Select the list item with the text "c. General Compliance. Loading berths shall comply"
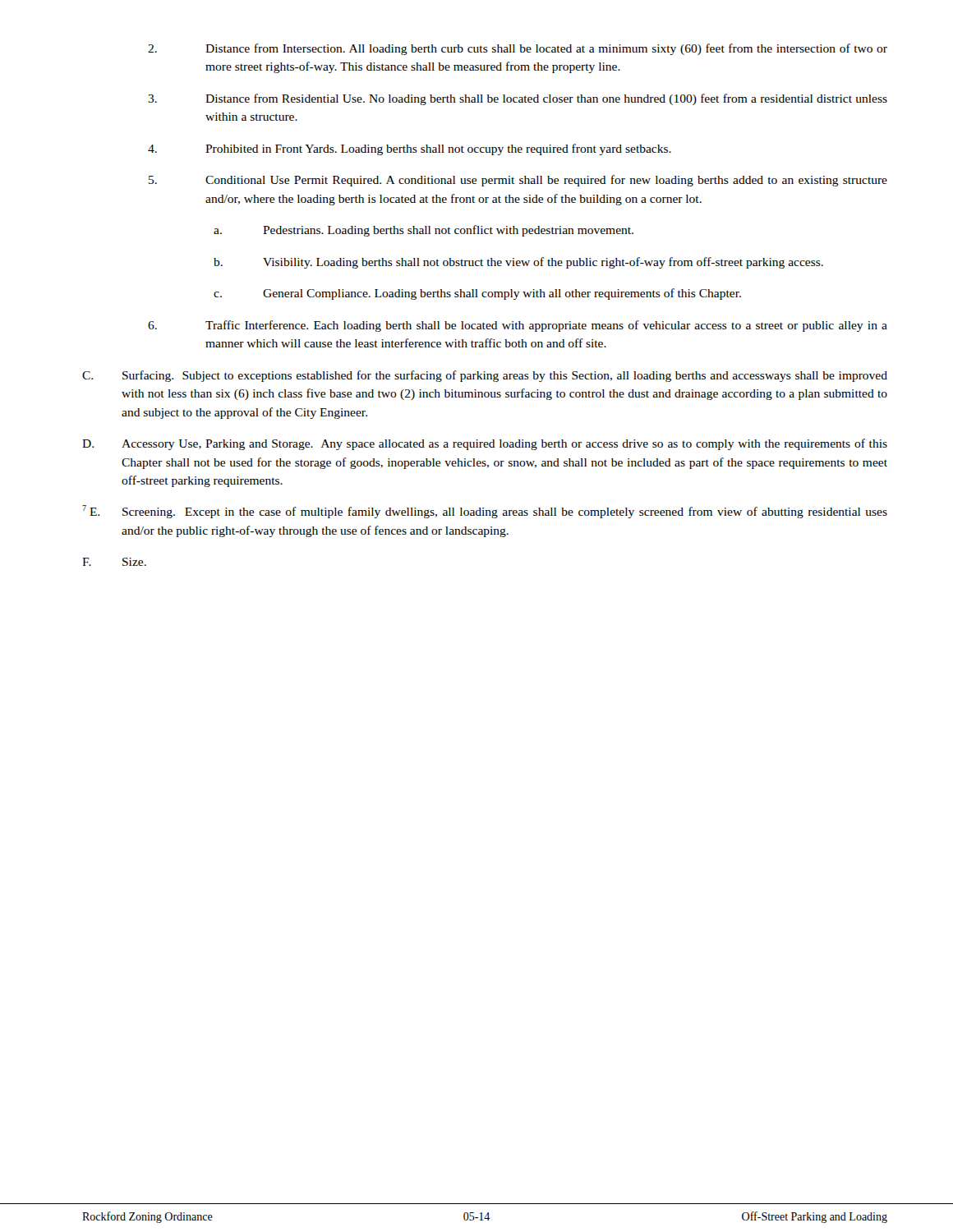Viewport: 953px width, 1232px height. (550, 294)
